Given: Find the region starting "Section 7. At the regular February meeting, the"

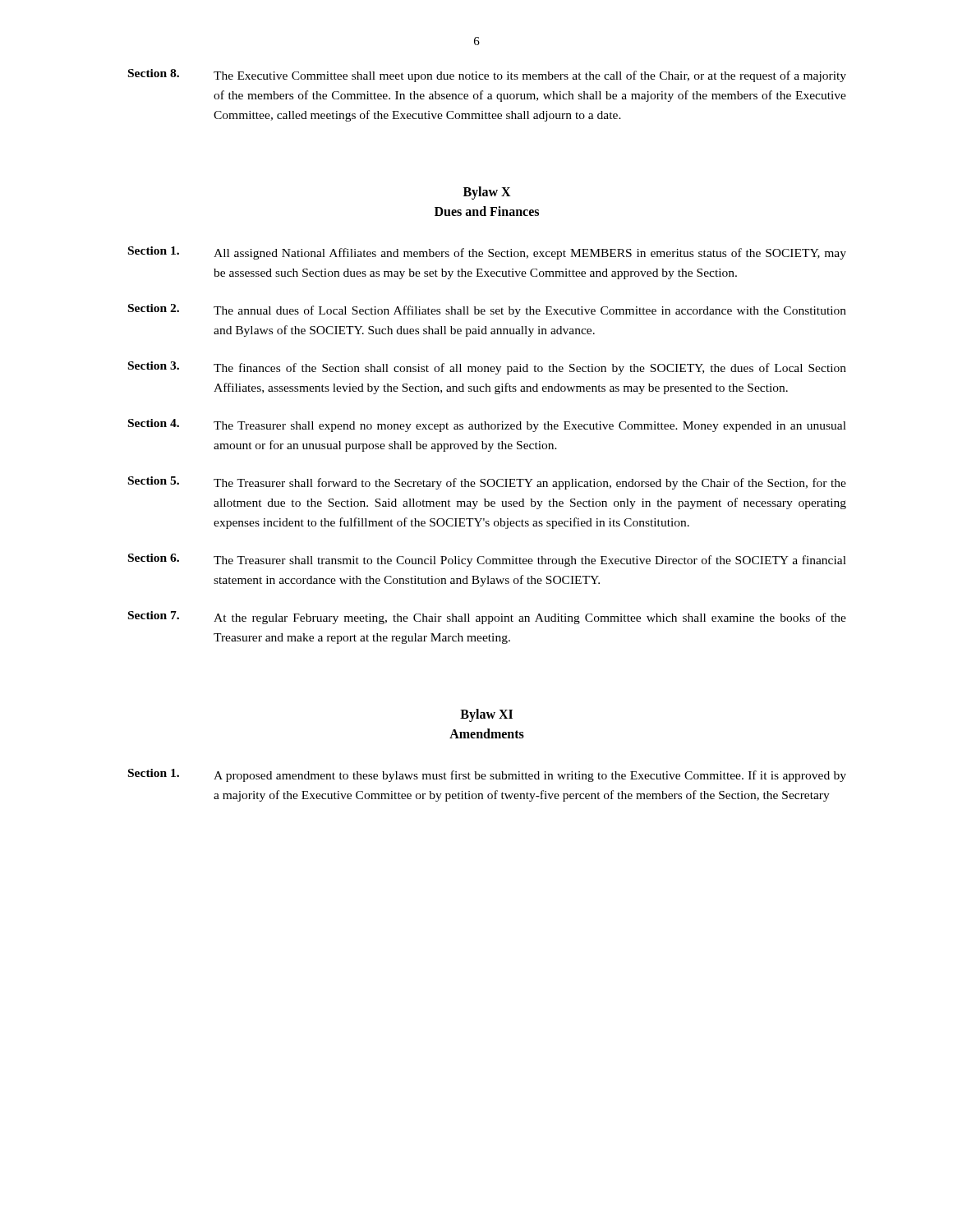Looking at the screenshot, I should click(487, 628).
